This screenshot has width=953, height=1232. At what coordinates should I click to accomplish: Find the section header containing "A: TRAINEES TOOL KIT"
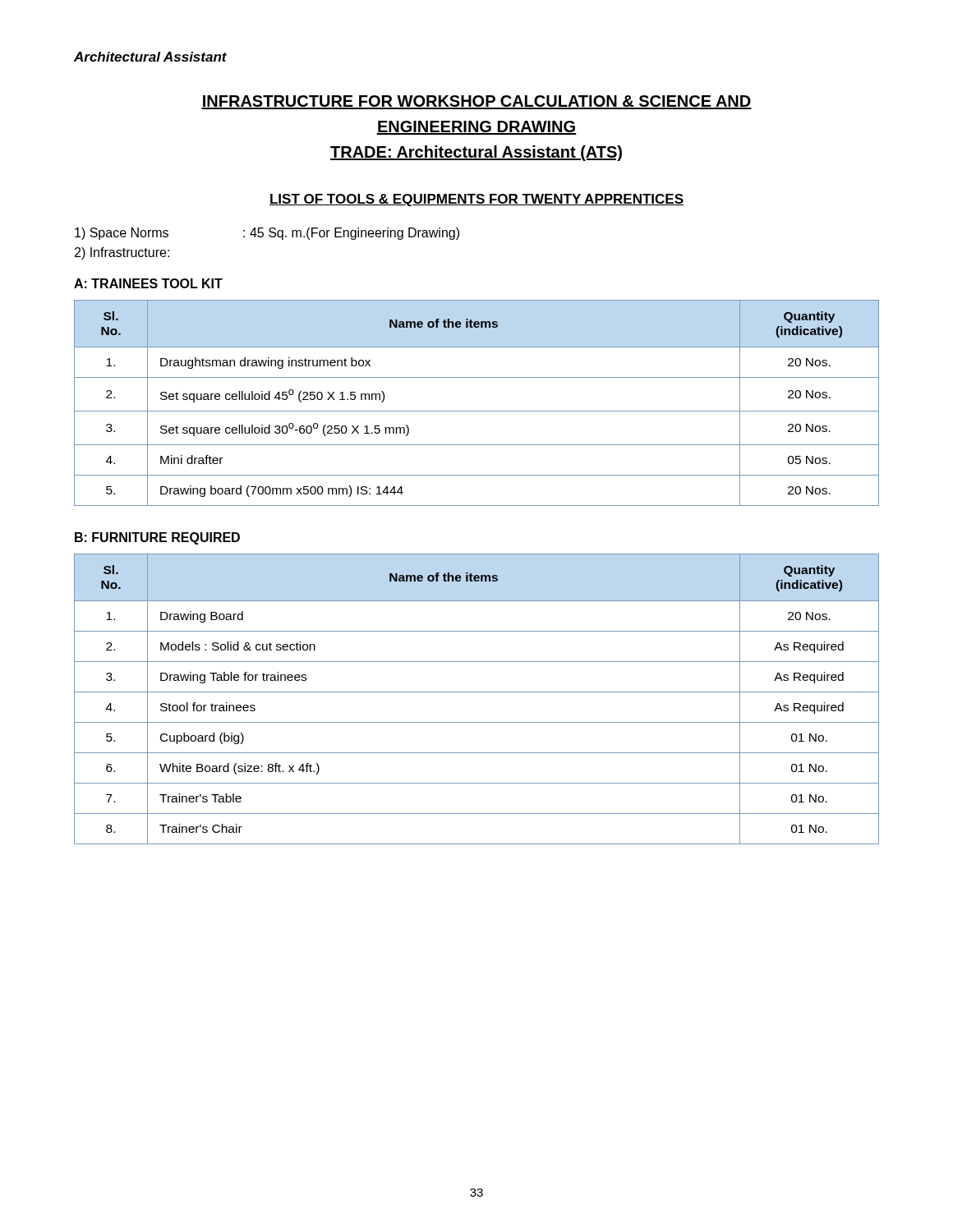(x=148, y=284)
